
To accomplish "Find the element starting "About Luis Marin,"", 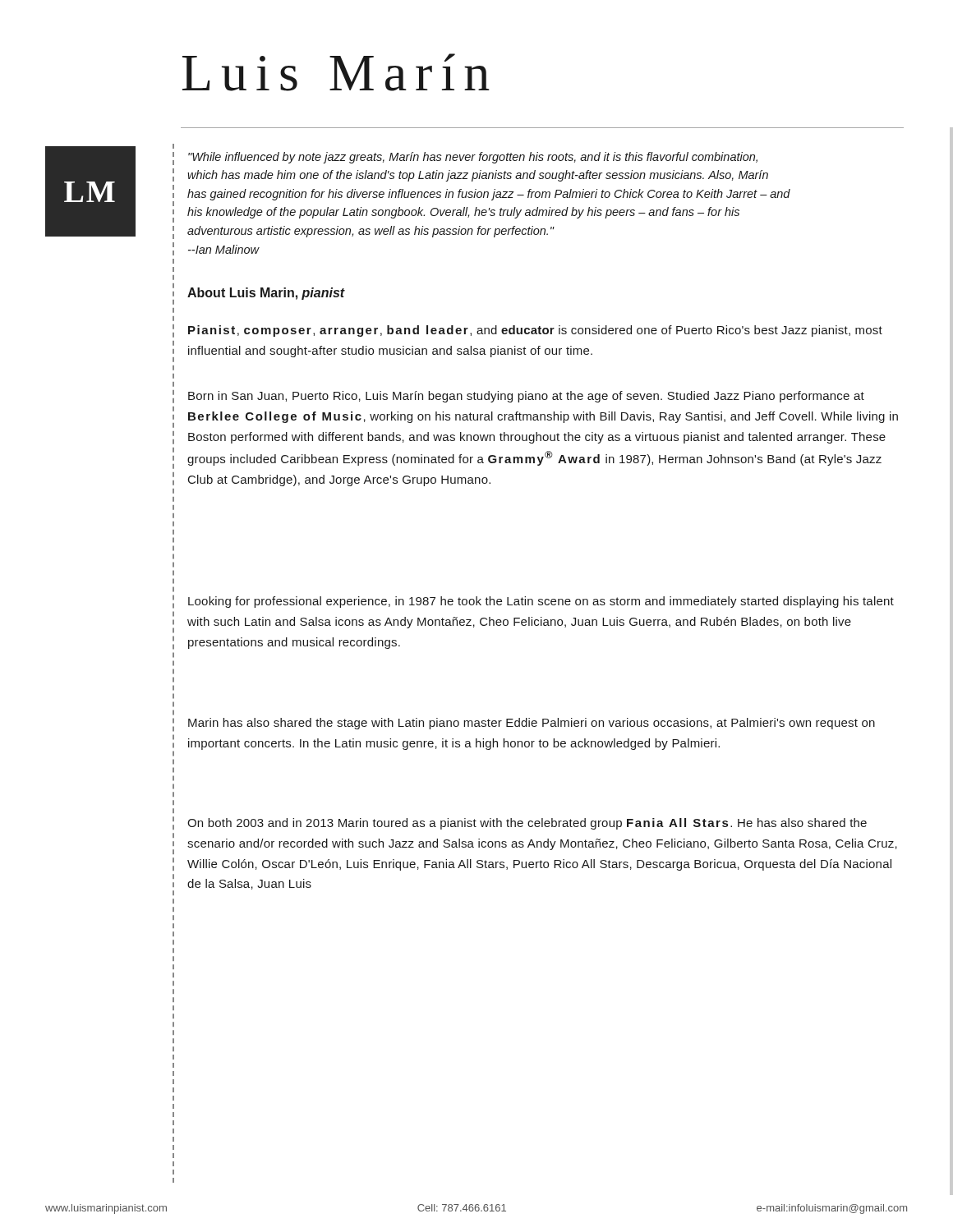I will click(266, 294).
